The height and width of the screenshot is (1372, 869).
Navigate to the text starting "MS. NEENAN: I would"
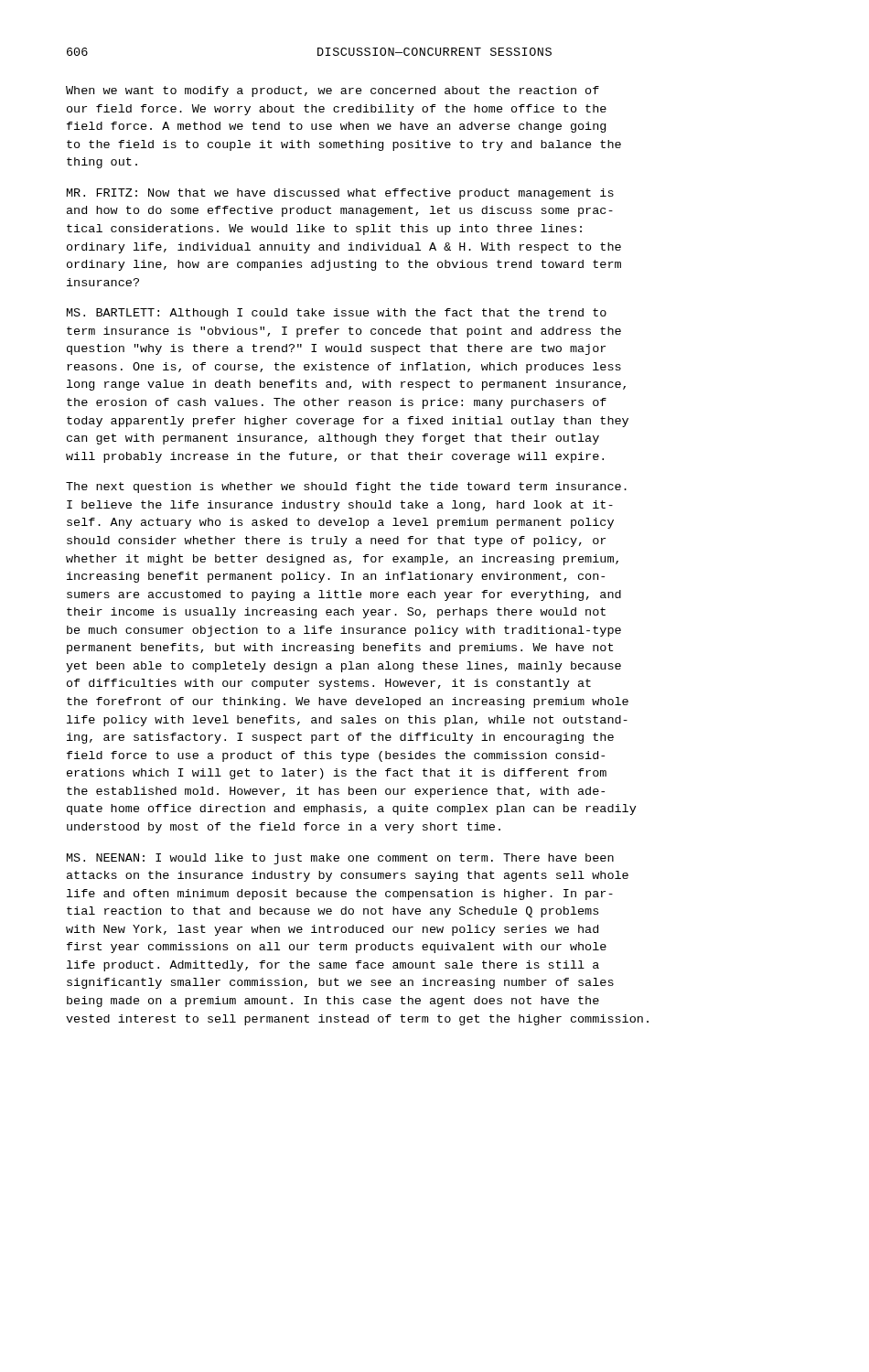pyautogui.click(x=359, y=938)
